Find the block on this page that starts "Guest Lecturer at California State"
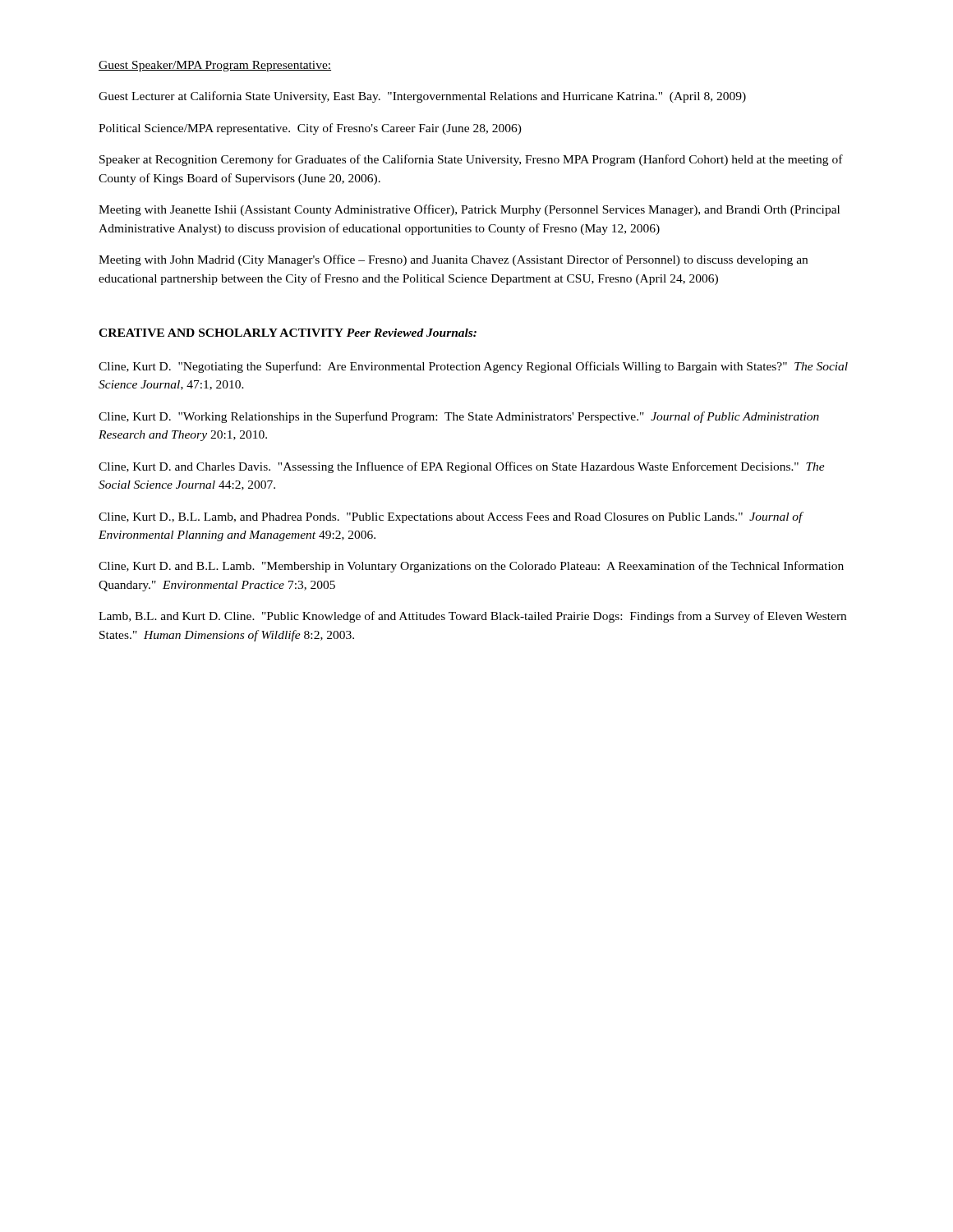The width and height of the screenshot is (953, 1232). tap(422, 96)
